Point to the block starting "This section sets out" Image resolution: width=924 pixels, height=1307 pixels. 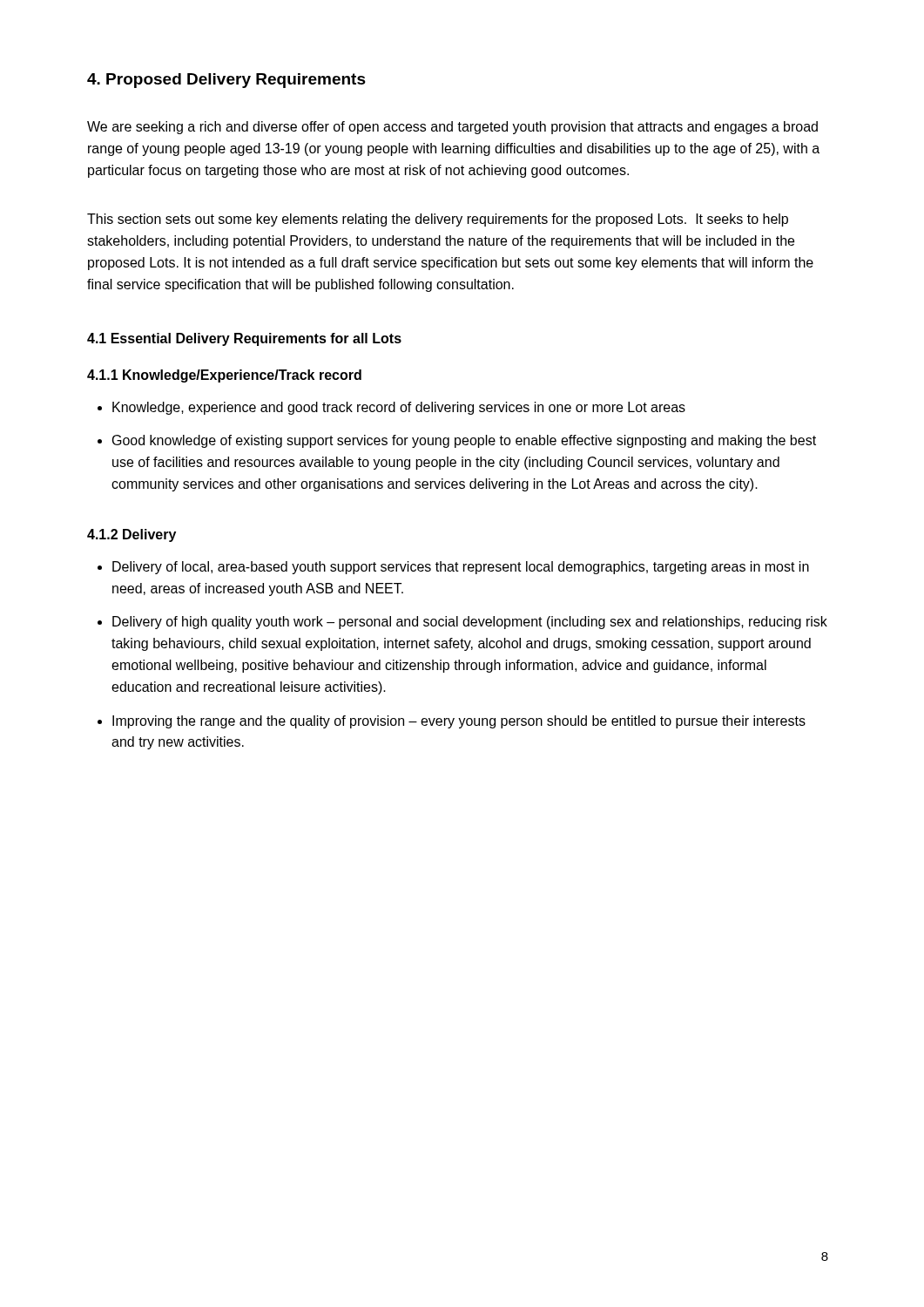coord(450,252)
